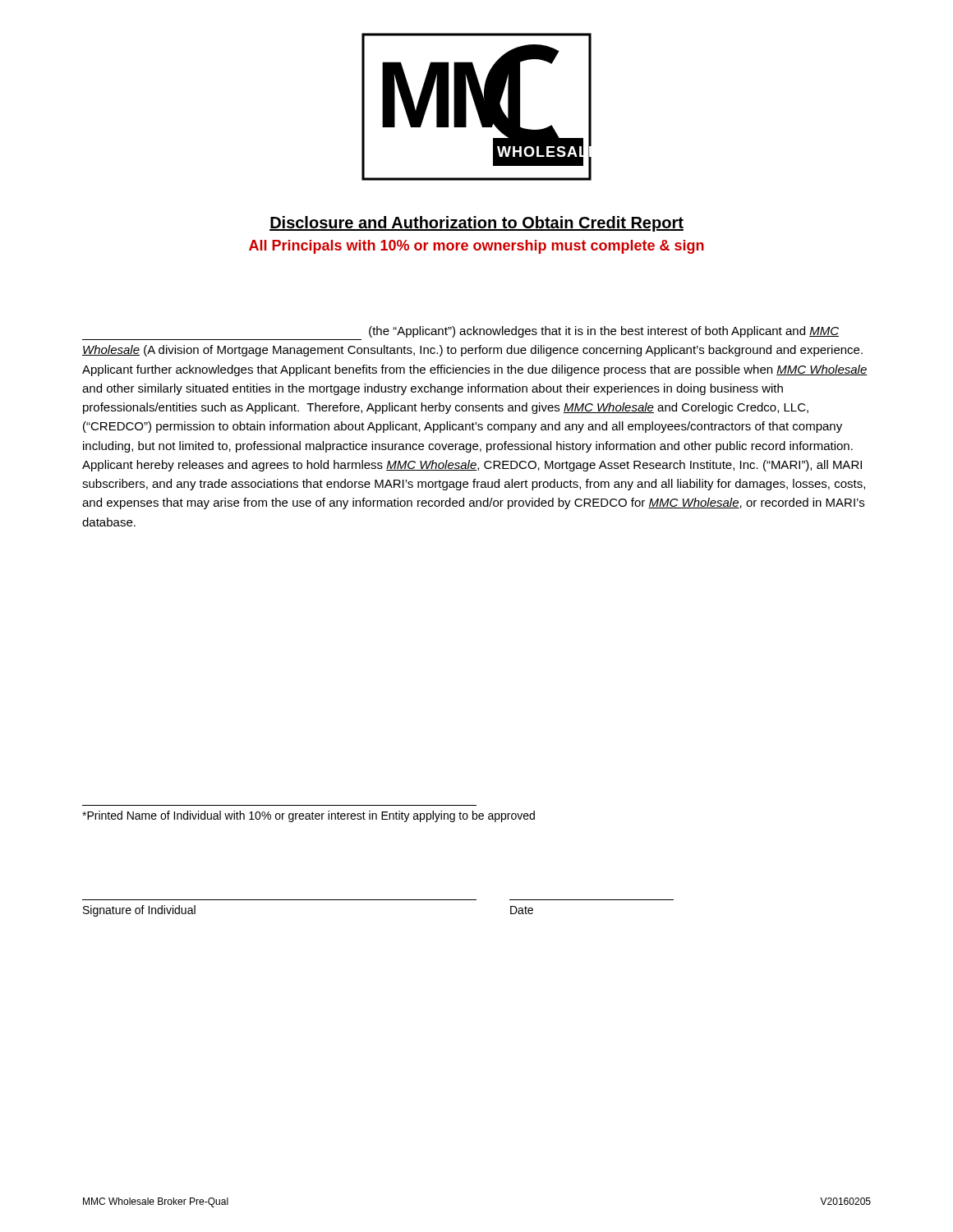Image resolution: width=953 pixels, height=1232 pixels.
Task: Click on the text block that says "Printed Name of"
Action: (x=476, y=813)
